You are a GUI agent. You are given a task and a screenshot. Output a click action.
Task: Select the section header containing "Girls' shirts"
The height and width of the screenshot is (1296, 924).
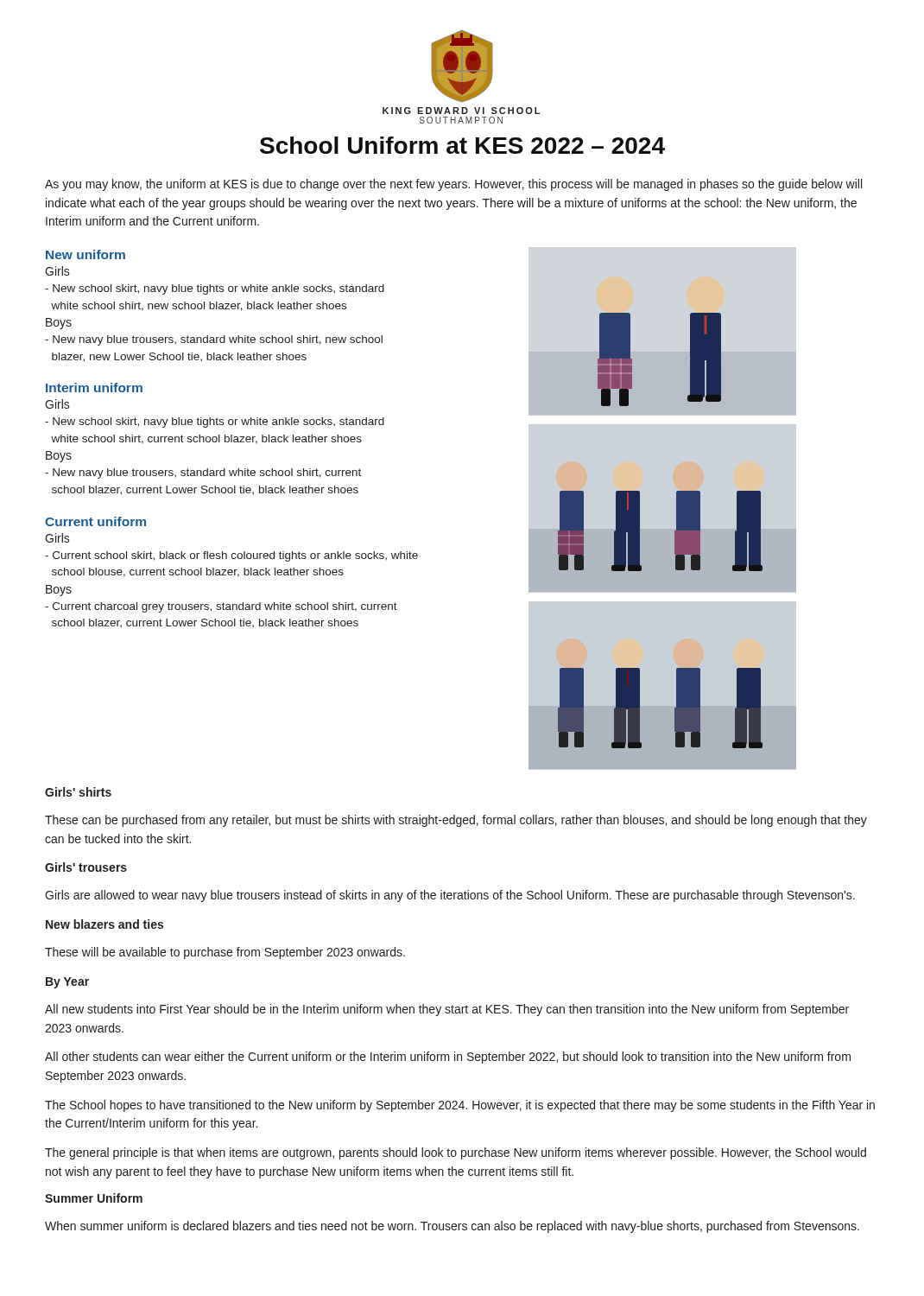(x=78, y=792)
